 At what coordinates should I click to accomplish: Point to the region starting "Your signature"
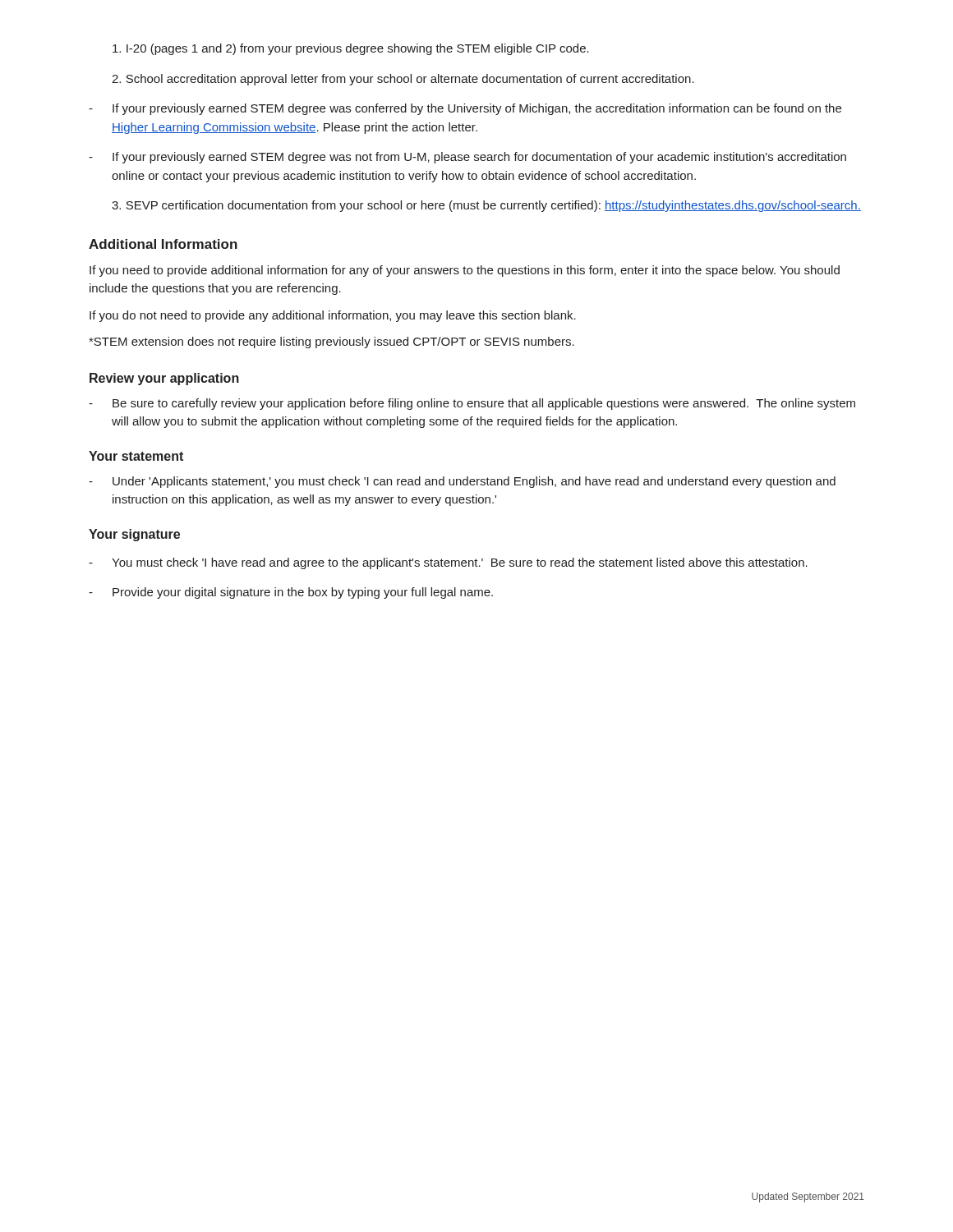135,534
